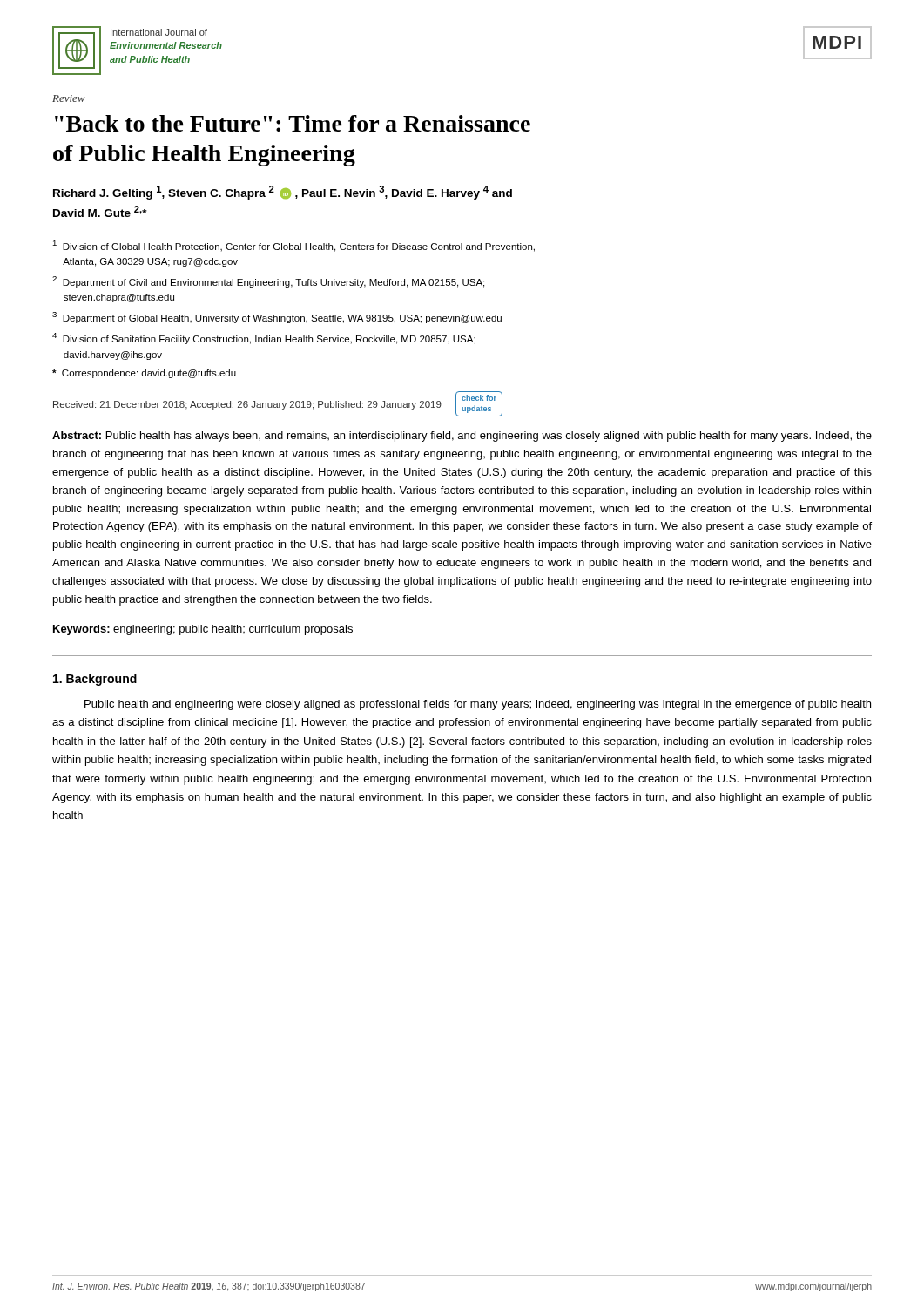Locate the text with the text "Keywords: engineering; public health; curriculum proposals"
Screen dimensions: 1307x924
(x=203, y=629)
